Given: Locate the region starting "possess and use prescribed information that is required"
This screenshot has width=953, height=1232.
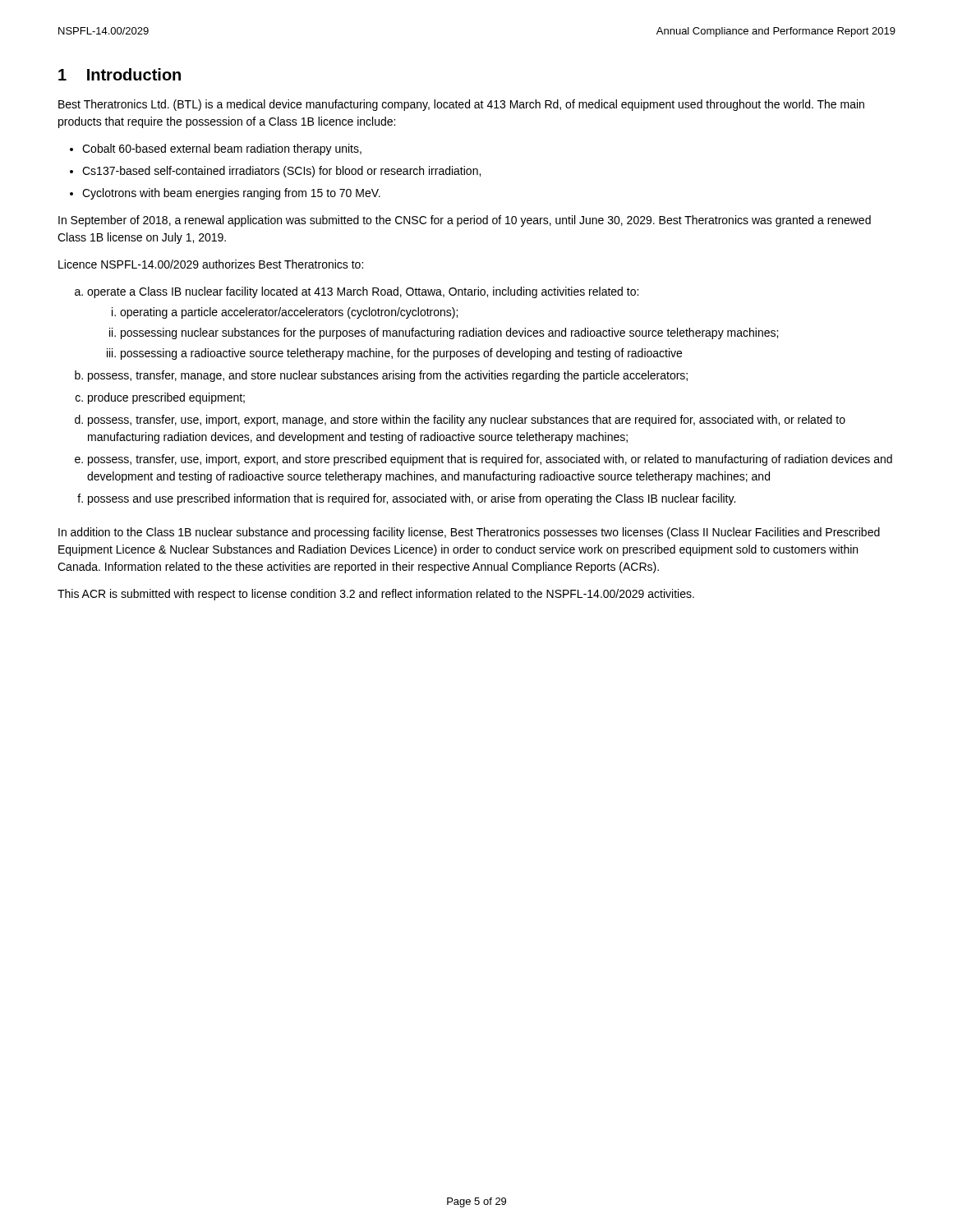Looking at the screenshot, I should 412,499.
